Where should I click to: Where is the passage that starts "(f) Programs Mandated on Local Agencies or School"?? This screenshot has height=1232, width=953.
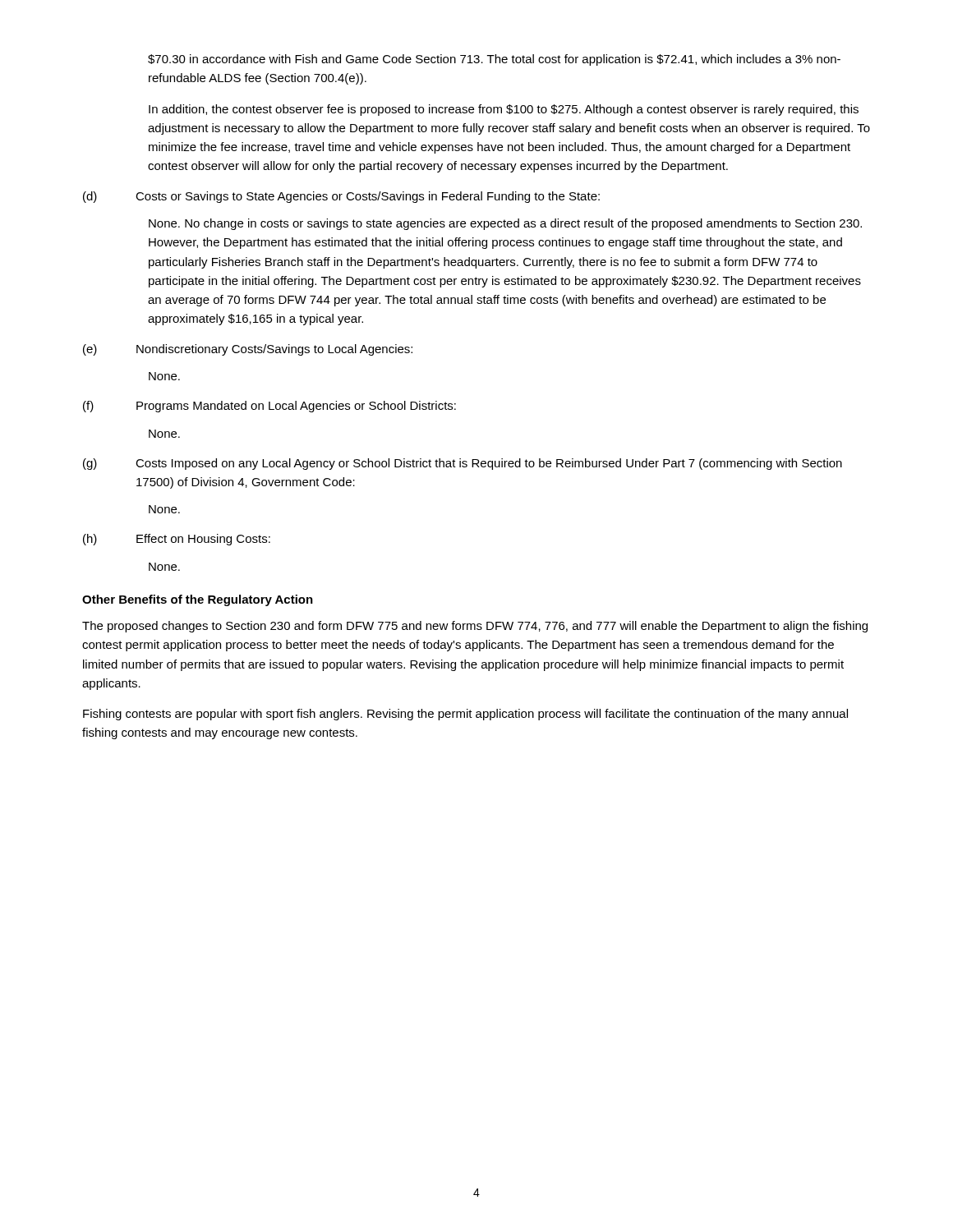269,407
